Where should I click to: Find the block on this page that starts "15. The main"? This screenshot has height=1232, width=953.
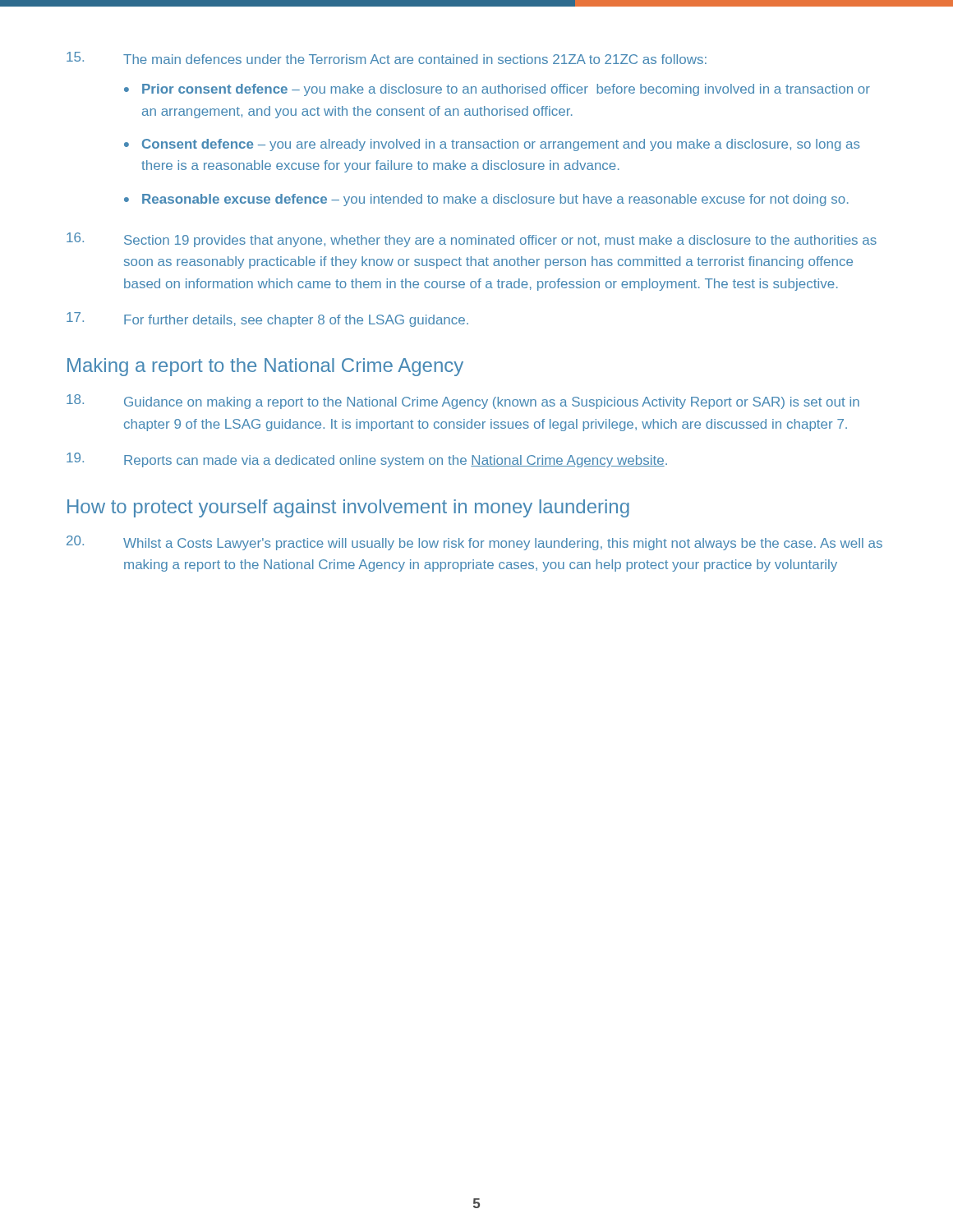tap(476, 136)
